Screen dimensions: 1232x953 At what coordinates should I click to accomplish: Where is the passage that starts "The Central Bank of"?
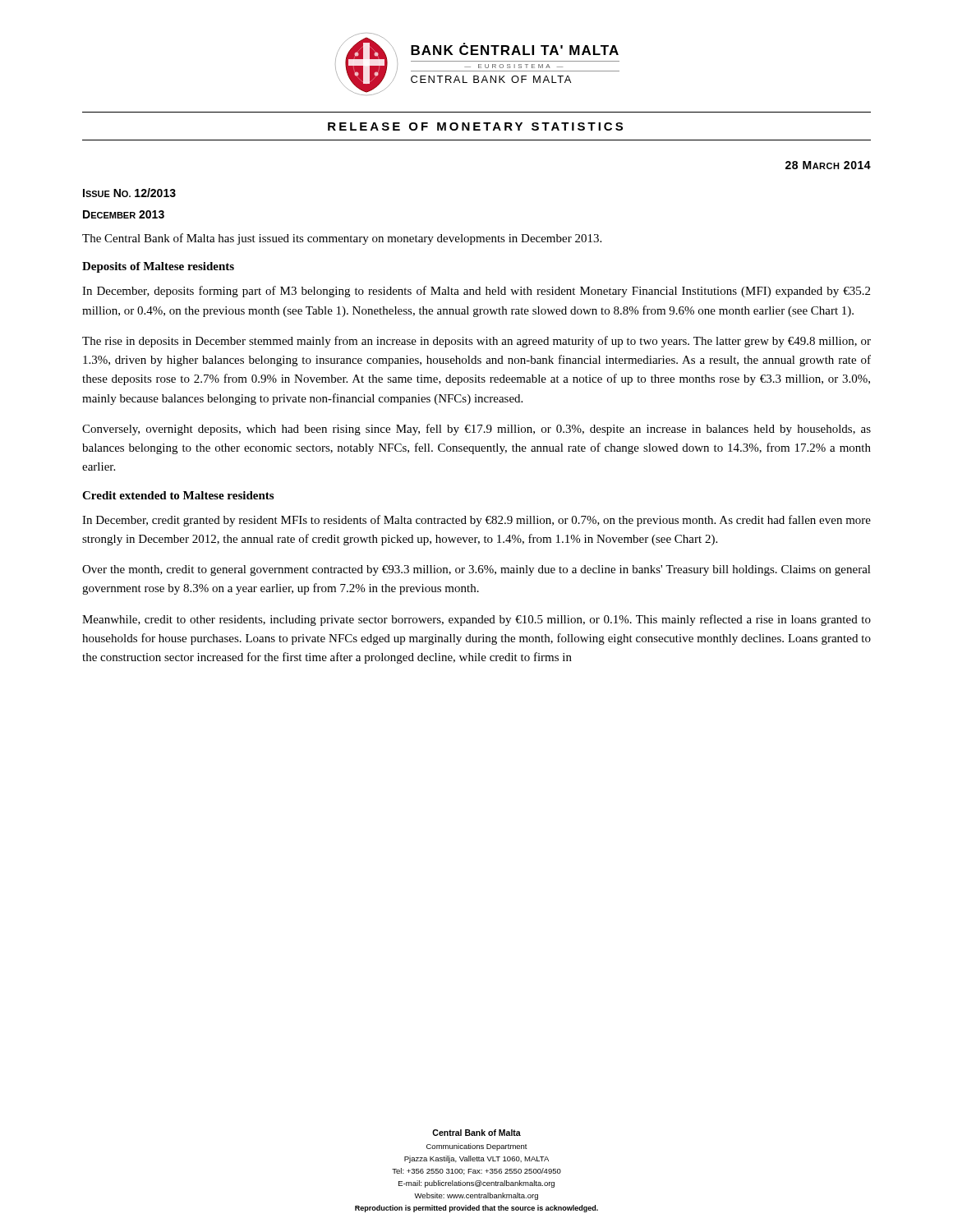coord(342,238)
